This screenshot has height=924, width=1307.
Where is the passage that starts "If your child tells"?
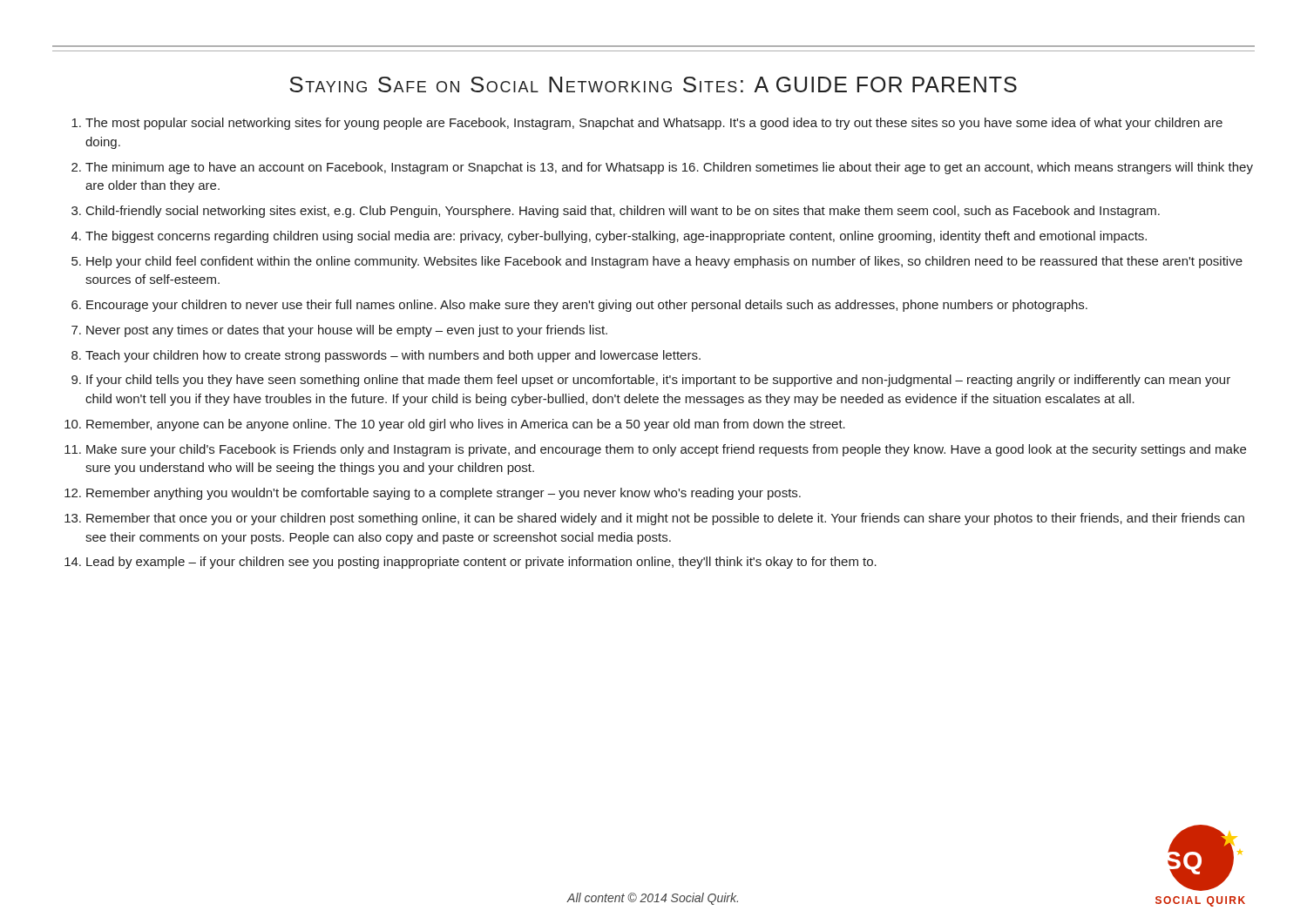coord(658,389)
